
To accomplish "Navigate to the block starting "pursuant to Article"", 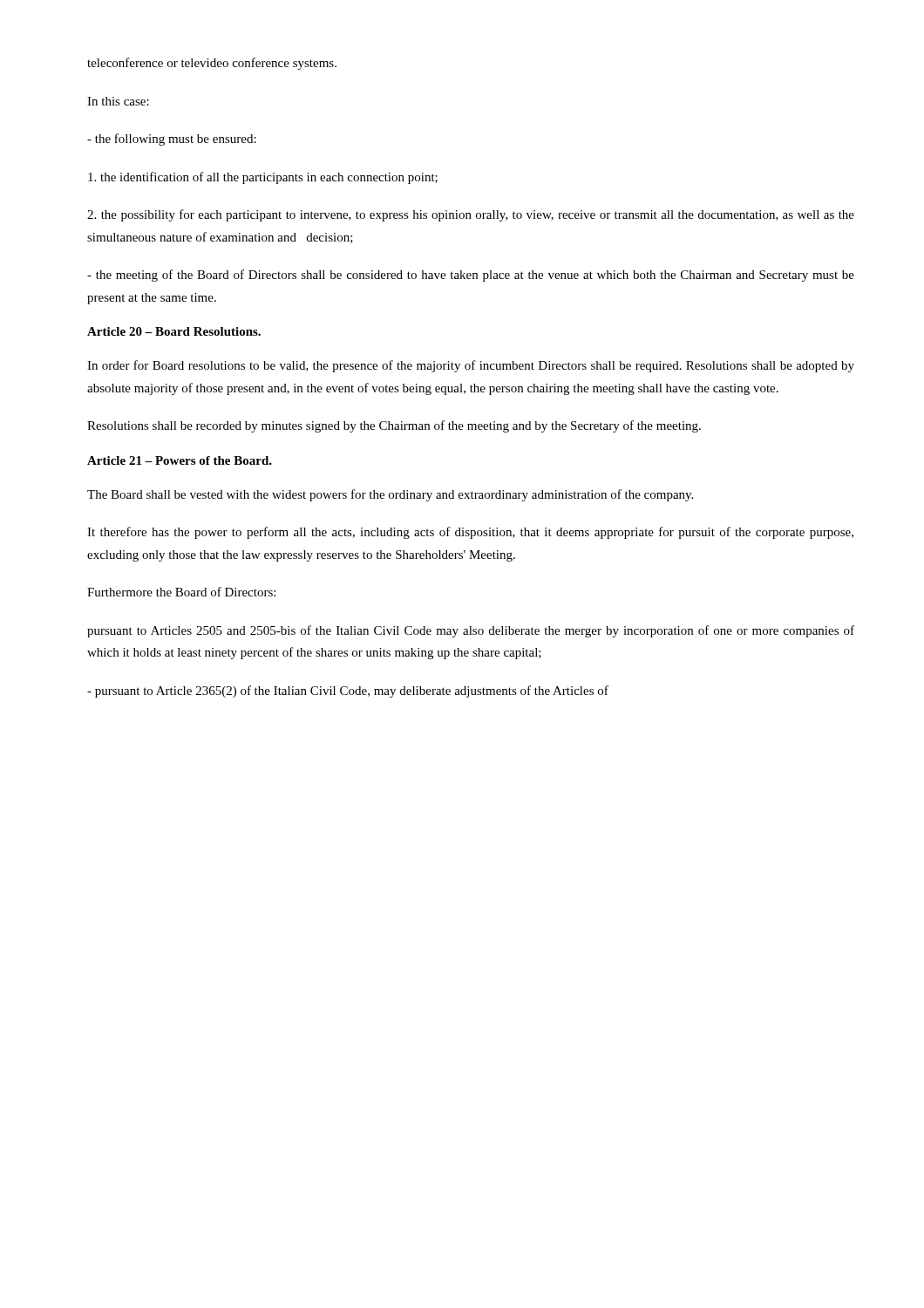I will [348, 690].
